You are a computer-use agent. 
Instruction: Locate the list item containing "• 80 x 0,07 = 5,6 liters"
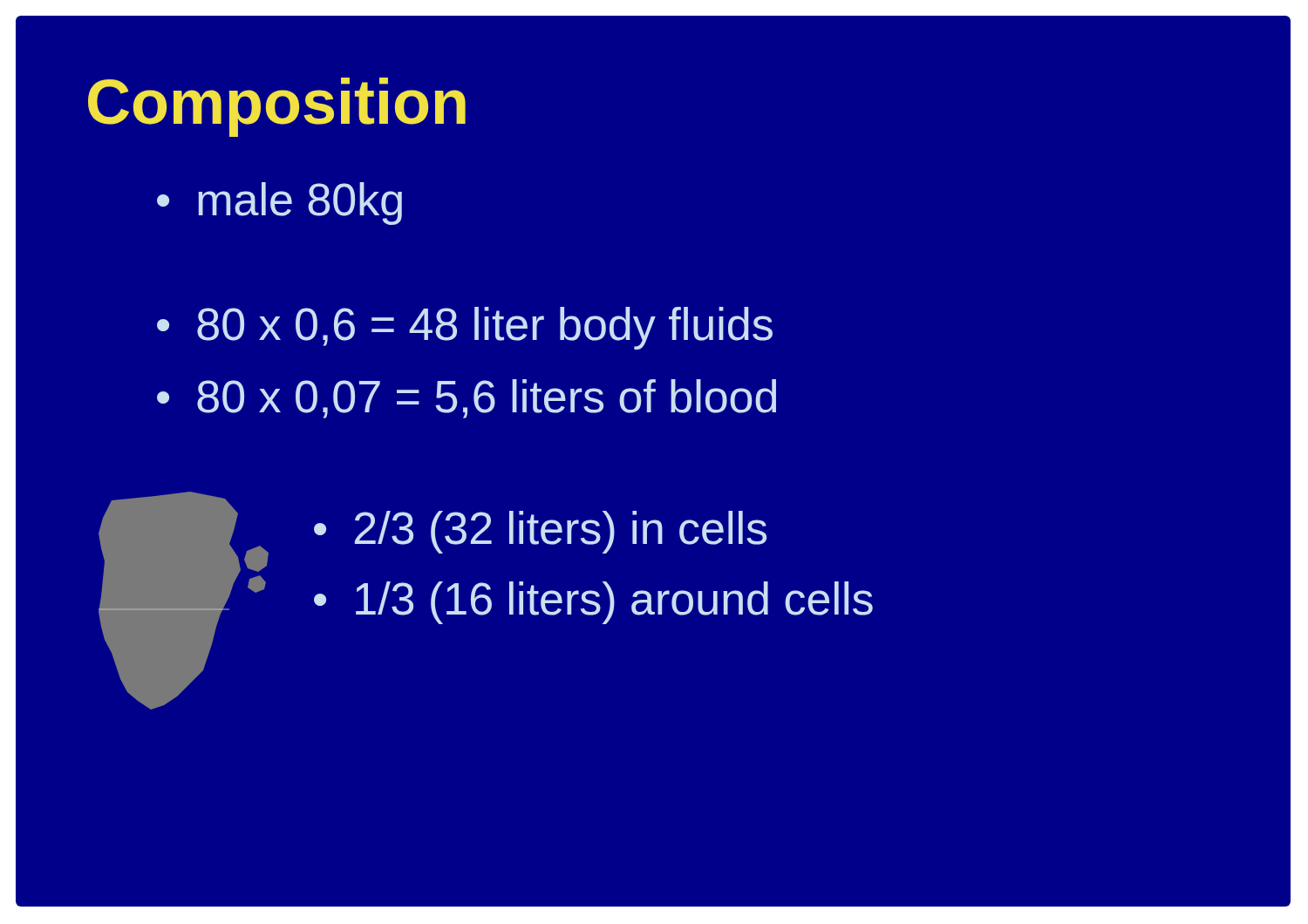pyautogui.click(x=467, y=397)
